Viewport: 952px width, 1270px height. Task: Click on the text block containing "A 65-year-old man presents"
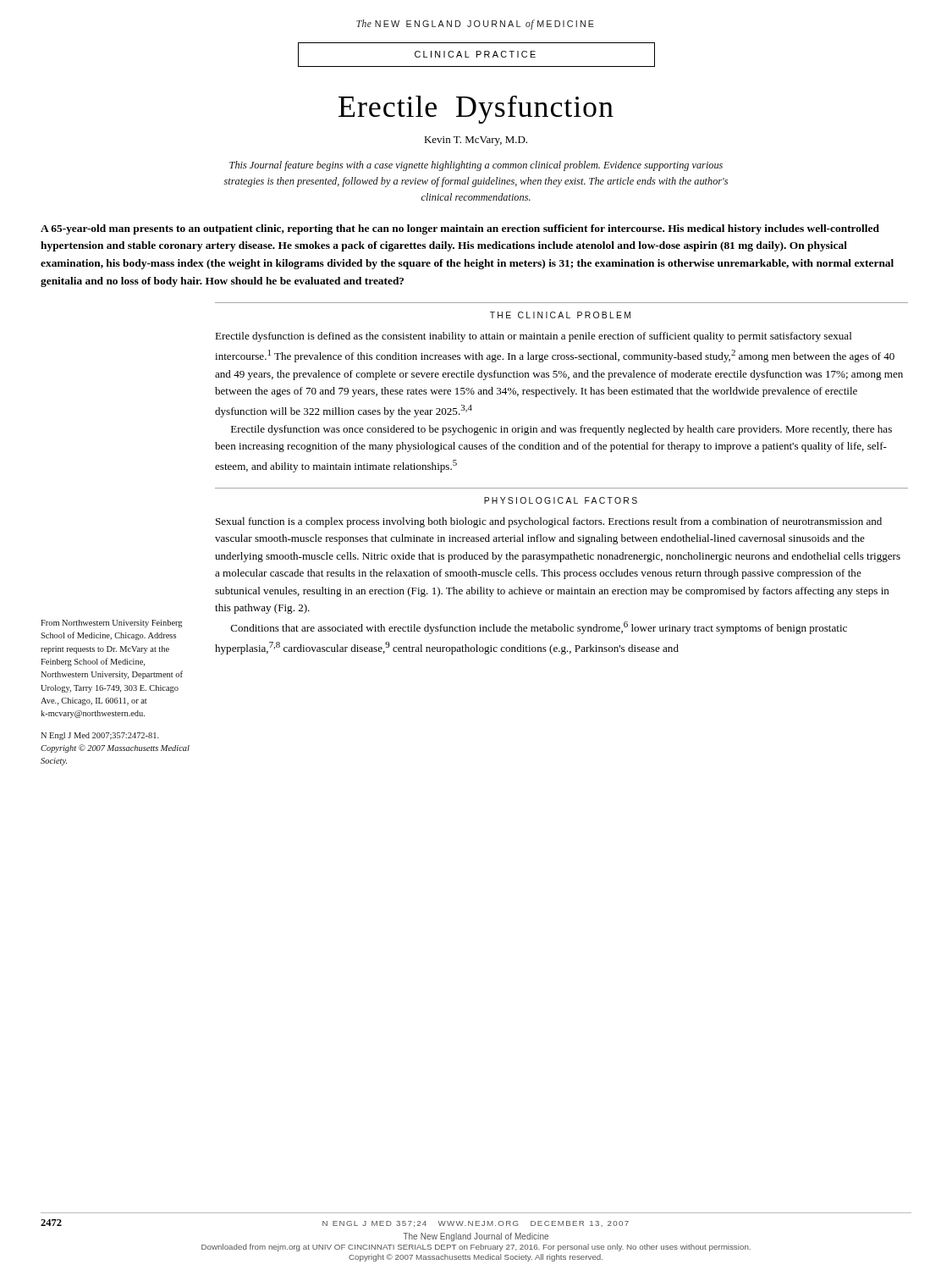tap(467, 254)
